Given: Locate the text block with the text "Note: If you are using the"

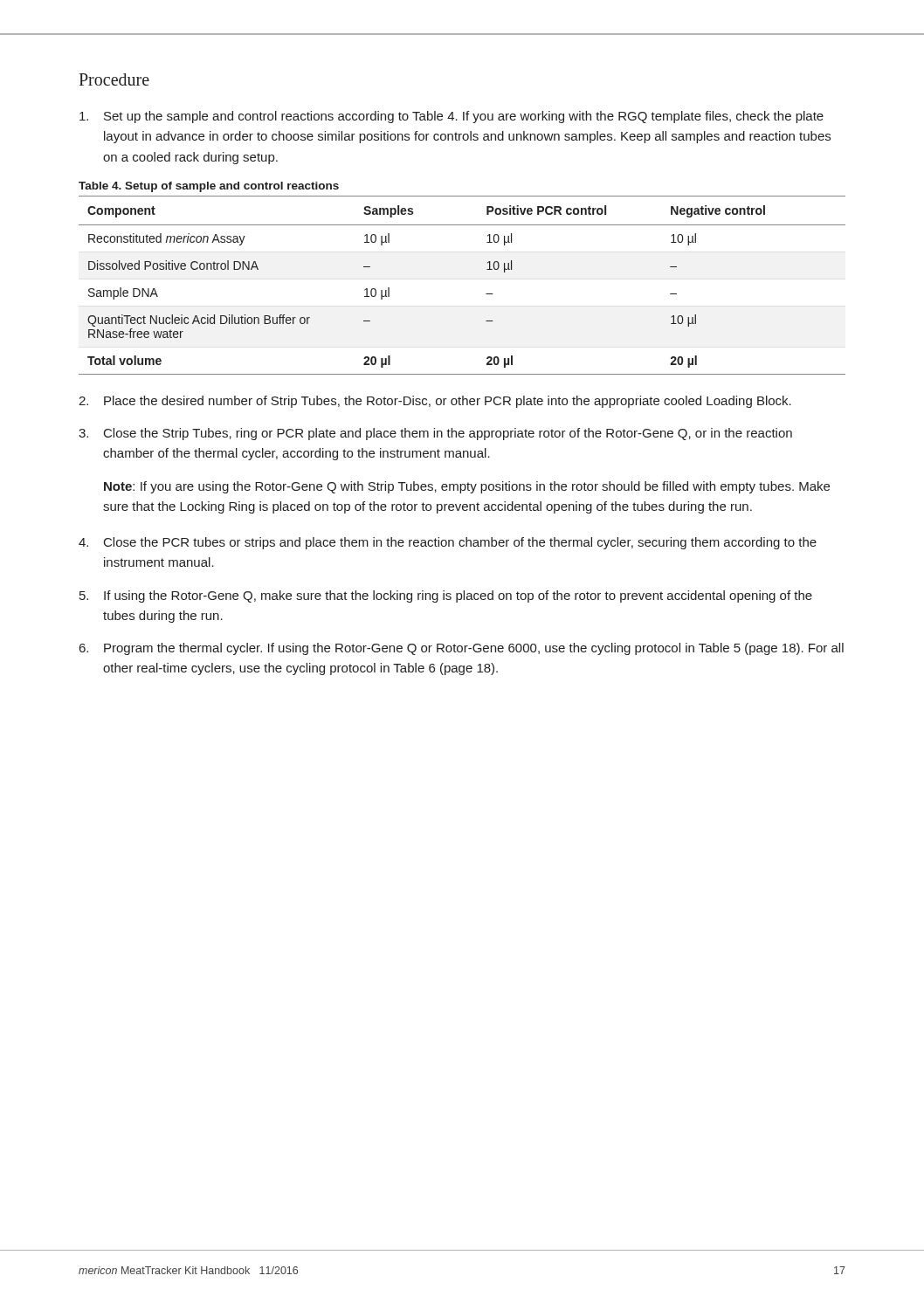Looking at the screenshot, I should click(467, 496).
